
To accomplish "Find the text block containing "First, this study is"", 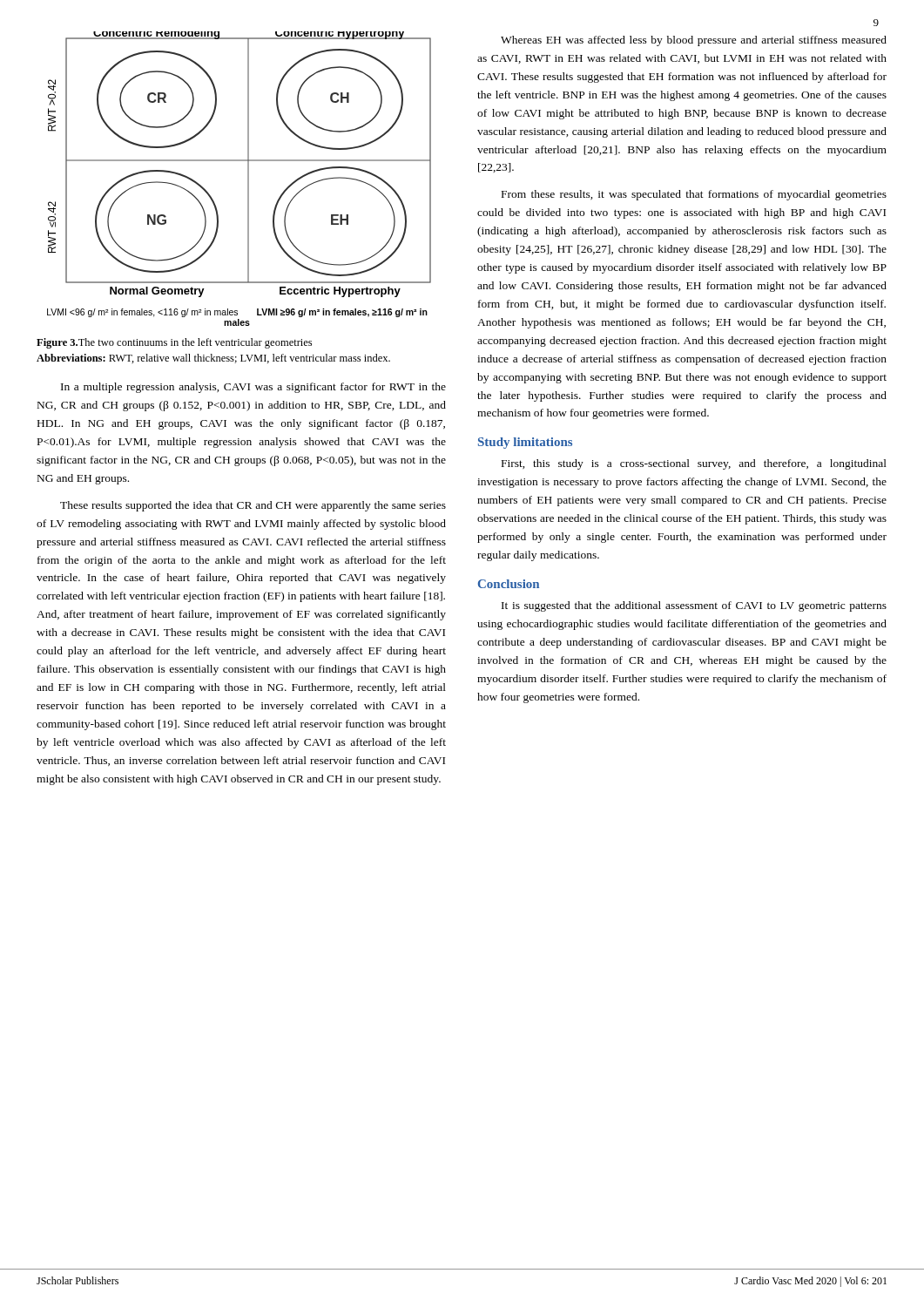I will [x=682, y=510].
